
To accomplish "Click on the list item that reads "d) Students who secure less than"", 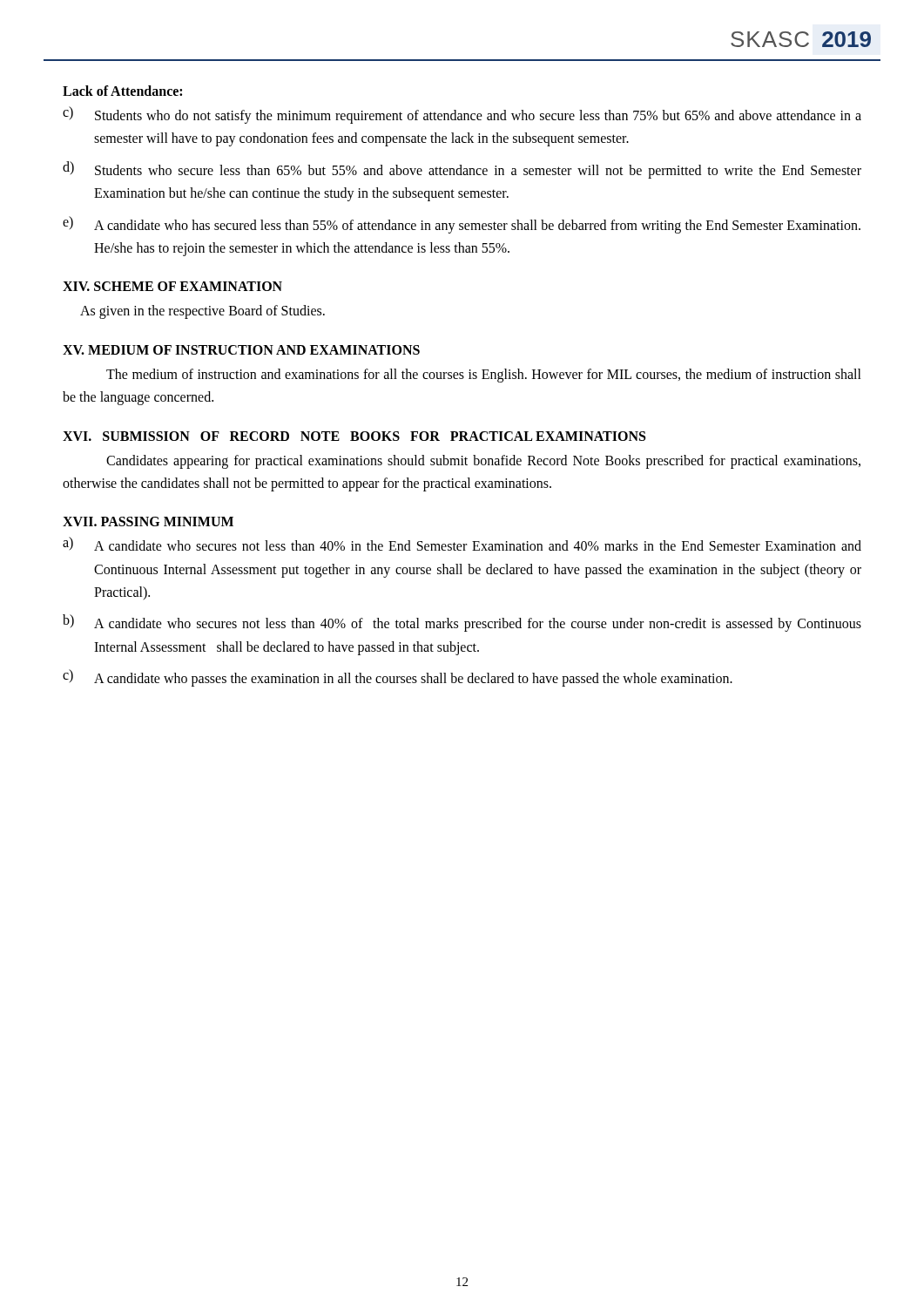I will tap(462, 182).
